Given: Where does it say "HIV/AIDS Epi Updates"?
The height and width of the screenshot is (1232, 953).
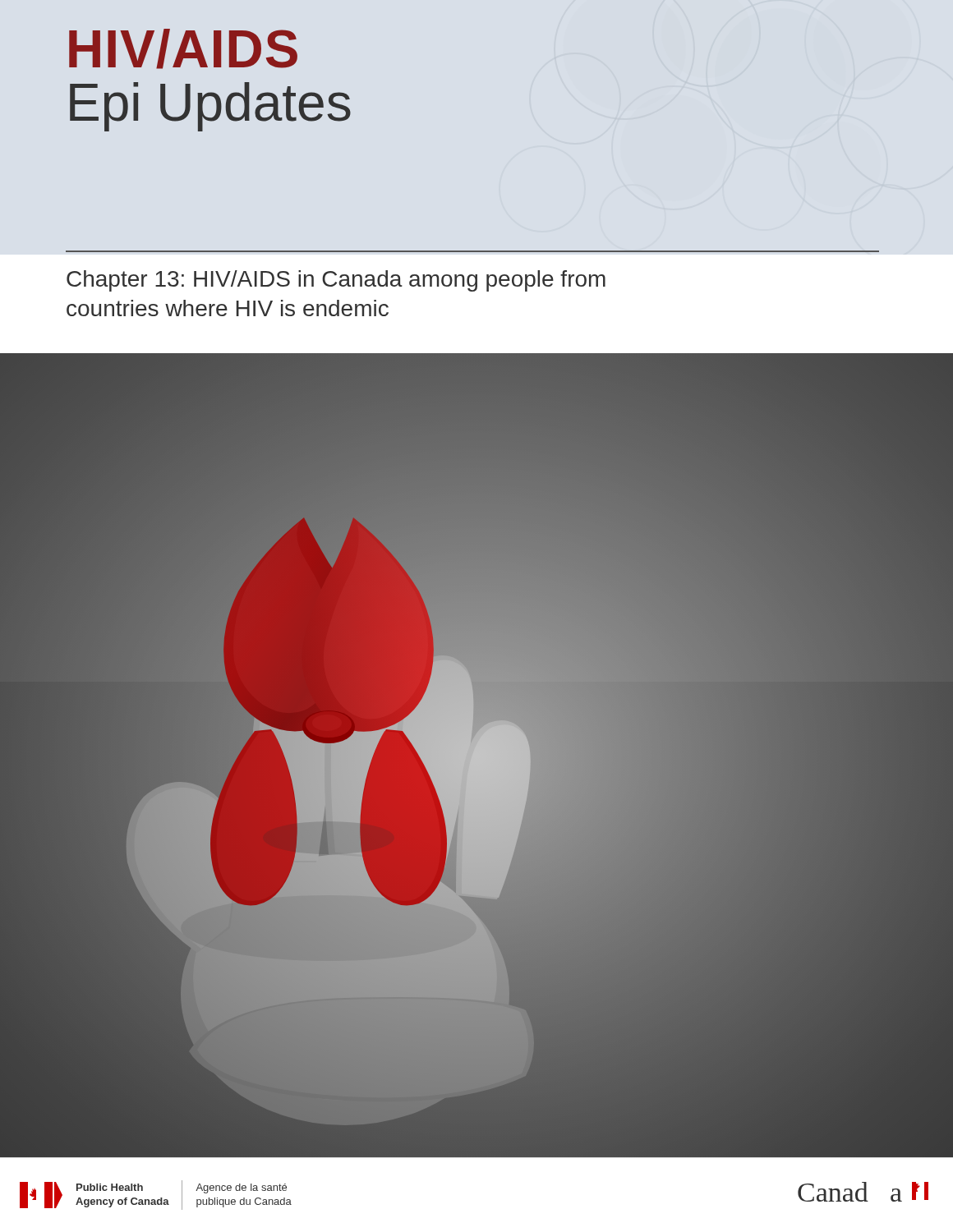Looking at the screenshot, I should tap(209, 77).
